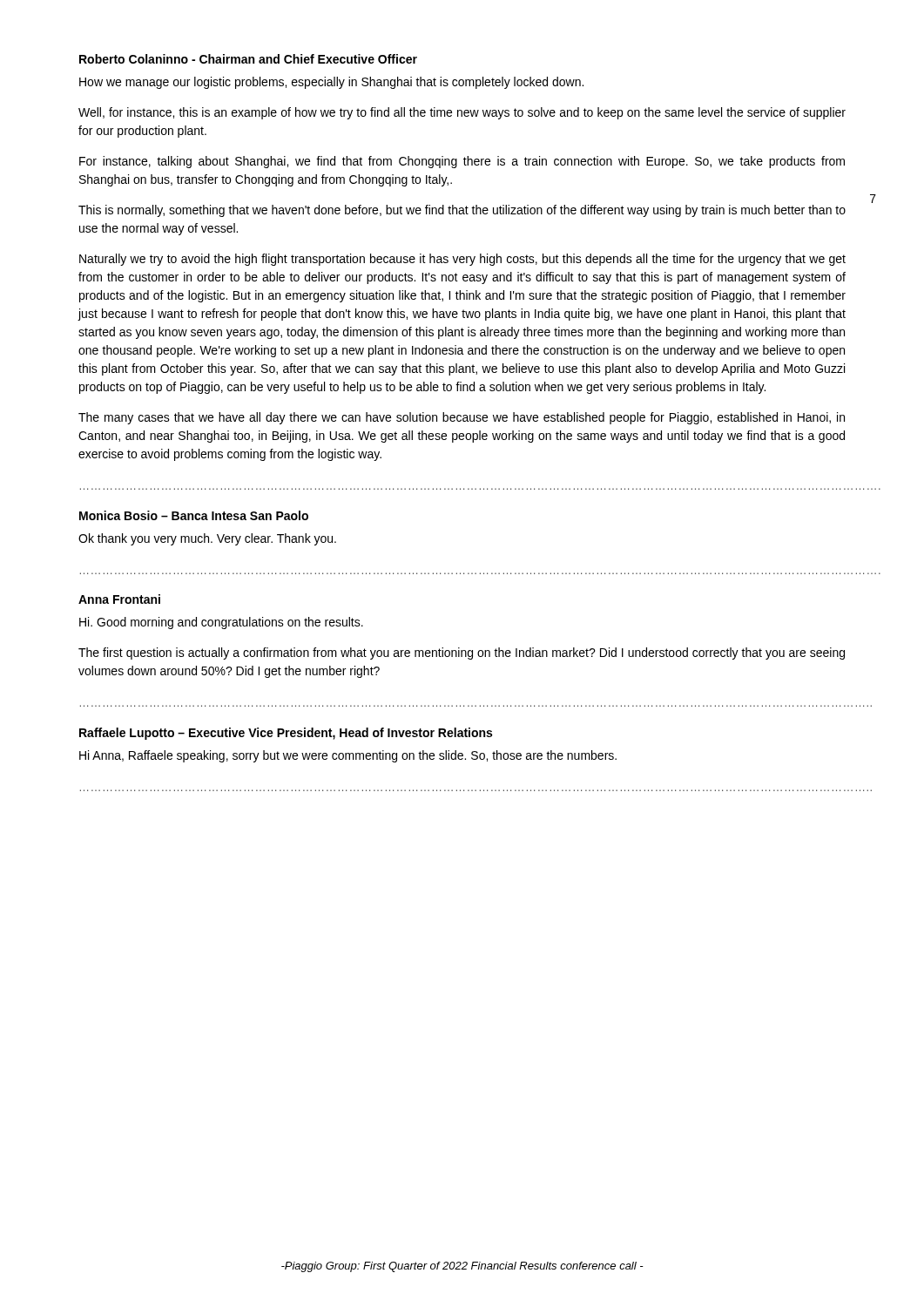Find the passage starting "The many cases"
The height and width of the screenshot is (1307, 924).
[462, 436]
